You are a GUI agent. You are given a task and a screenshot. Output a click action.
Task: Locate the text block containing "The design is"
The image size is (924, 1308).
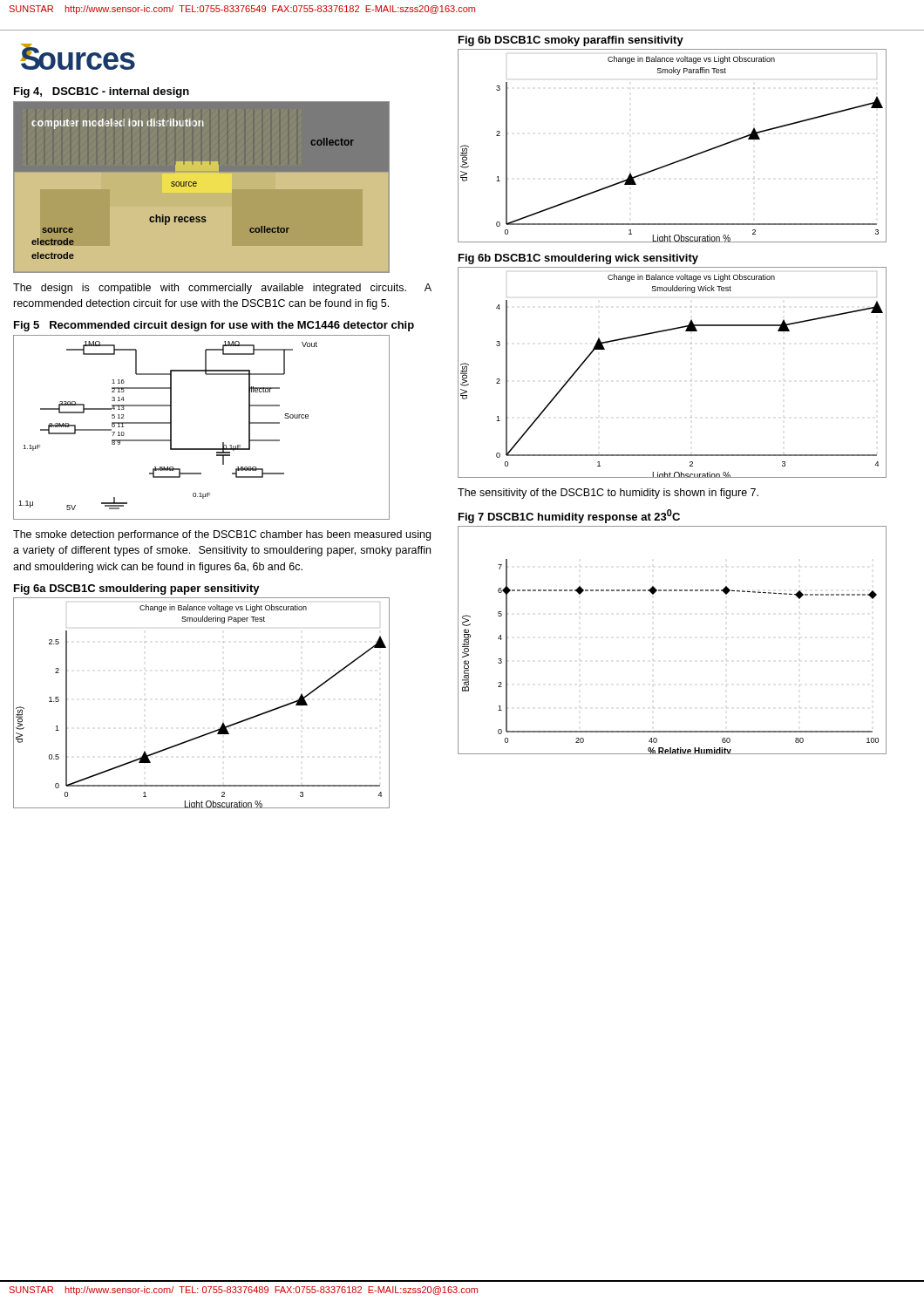pyautogui.click(x=222, y=296)
